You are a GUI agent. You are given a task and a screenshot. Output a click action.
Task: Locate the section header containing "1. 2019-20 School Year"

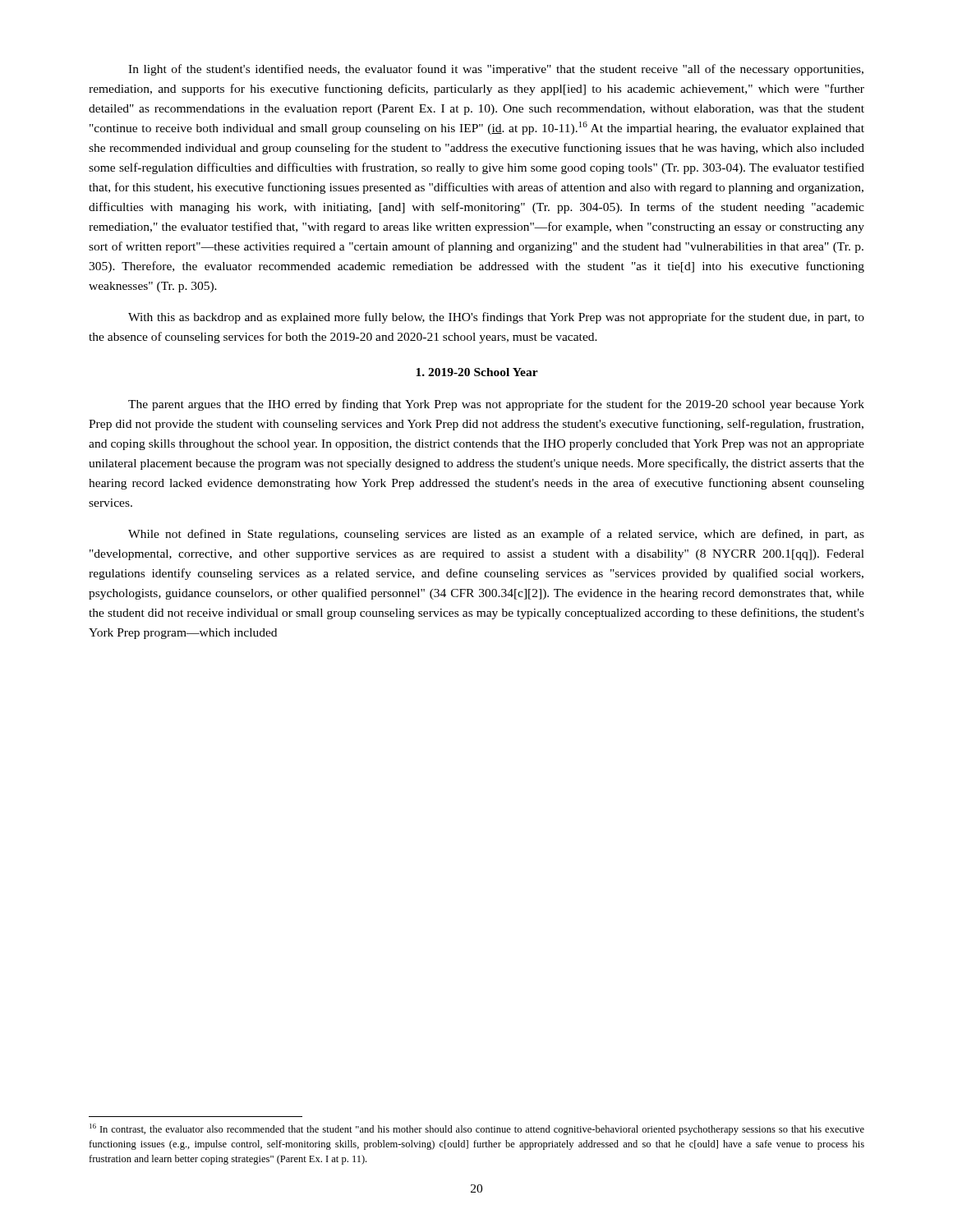click(x=476, y=372)
